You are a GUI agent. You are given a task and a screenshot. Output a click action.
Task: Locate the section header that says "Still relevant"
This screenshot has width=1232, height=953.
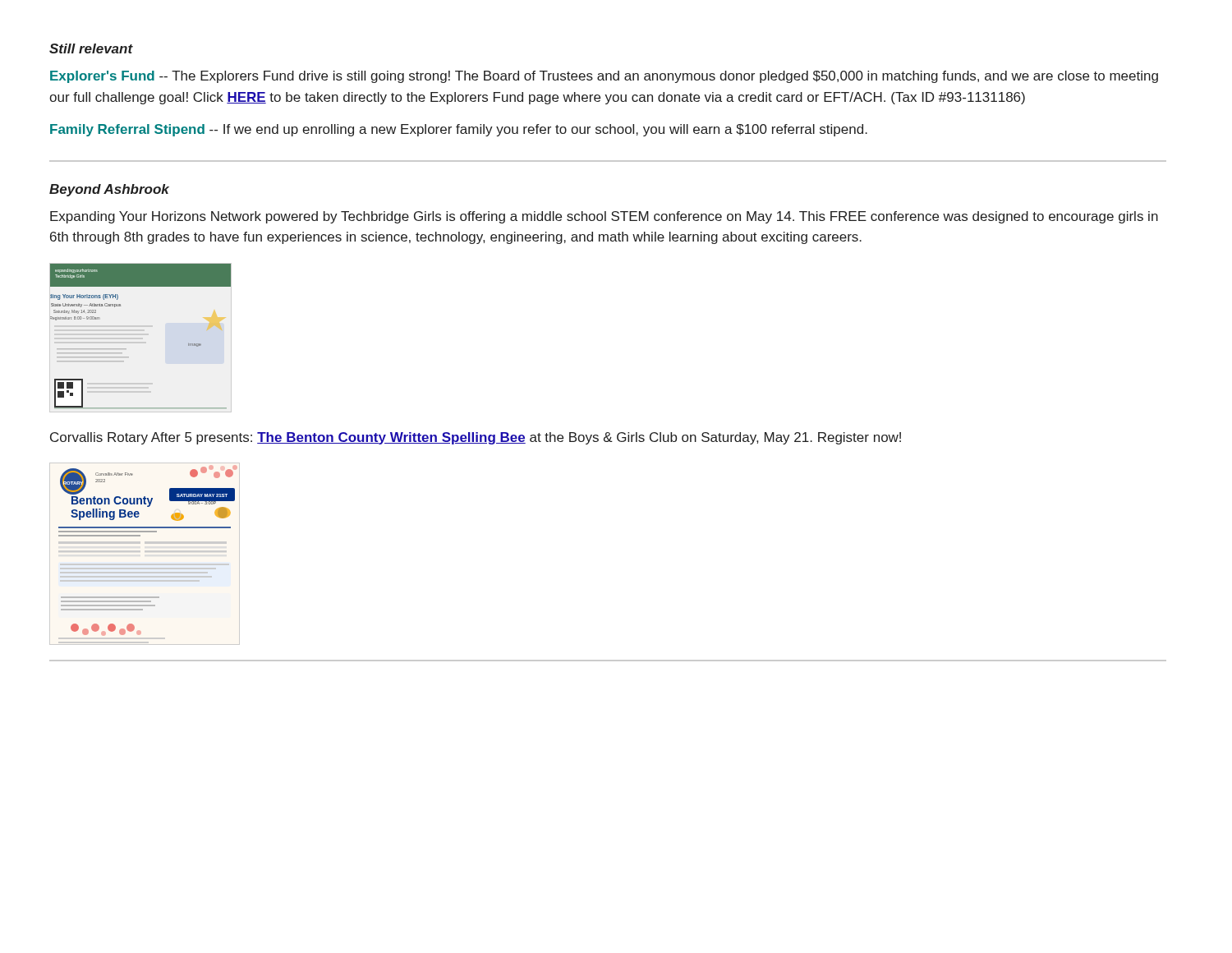(91, 49)
